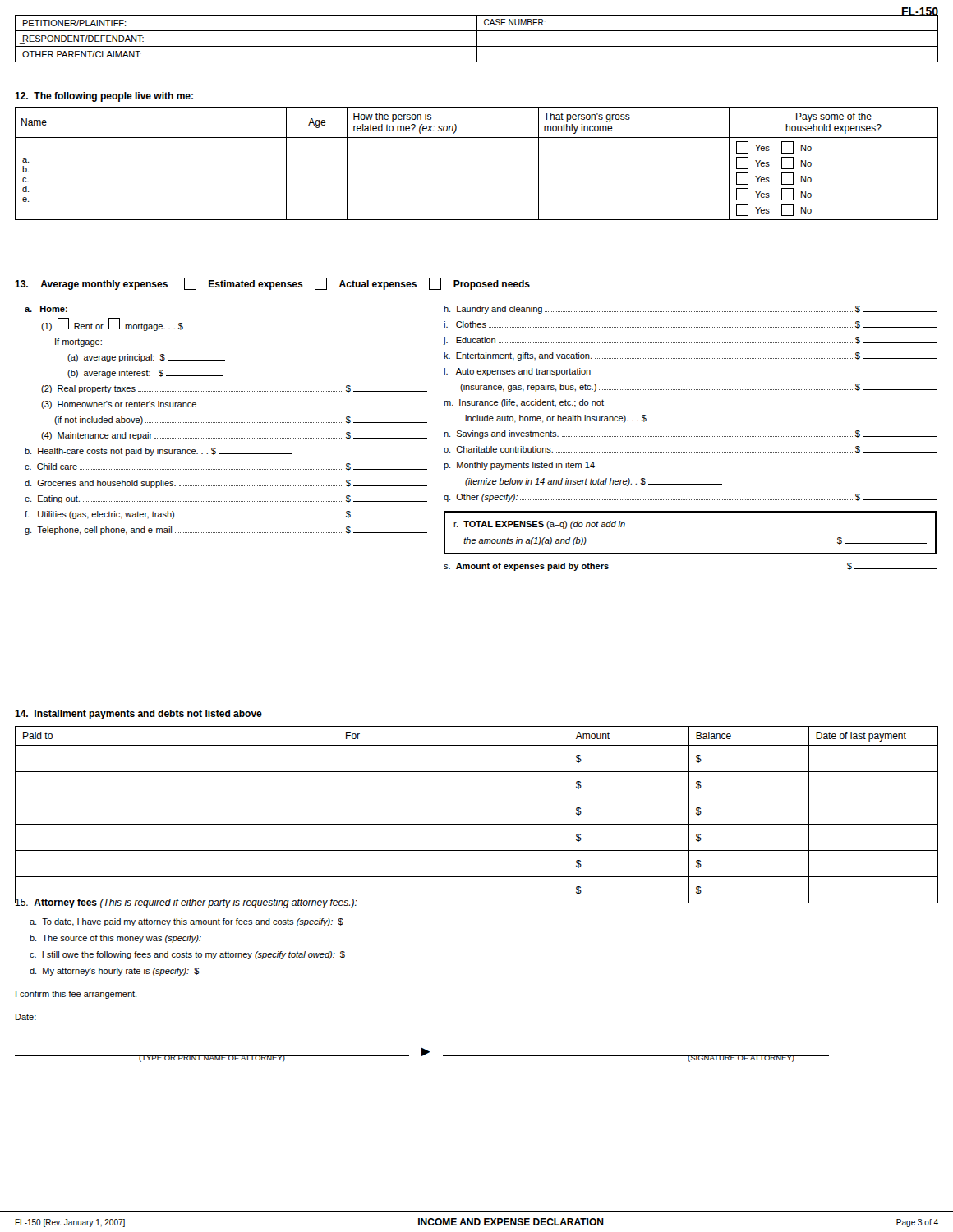Click on the region starting "I confirm this fee arrangement."
953x1232 pixels.
pyautogui.click(x=76, y=994)
